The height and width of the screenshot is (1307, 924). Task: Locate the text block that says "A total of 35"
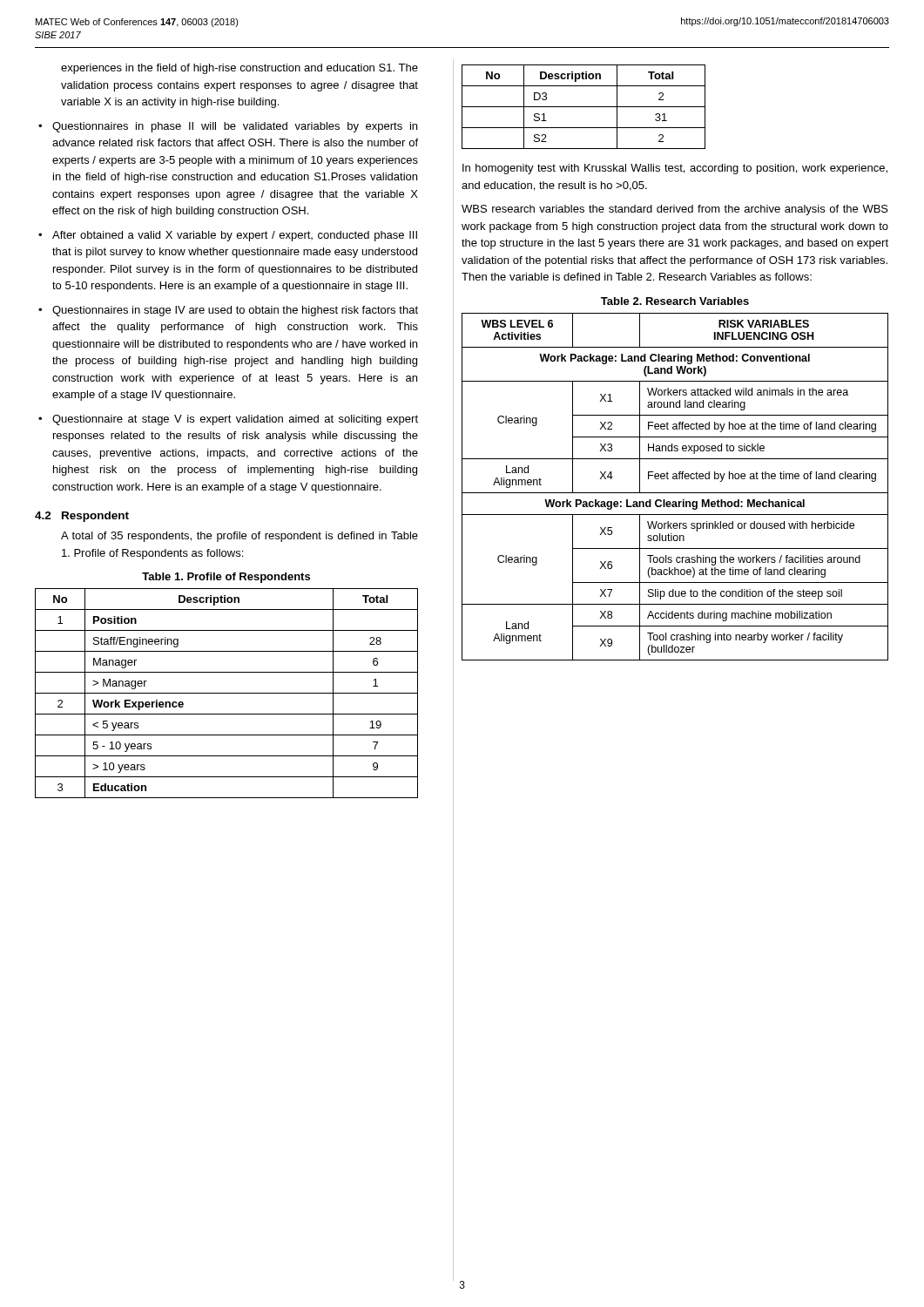(240, 544)
